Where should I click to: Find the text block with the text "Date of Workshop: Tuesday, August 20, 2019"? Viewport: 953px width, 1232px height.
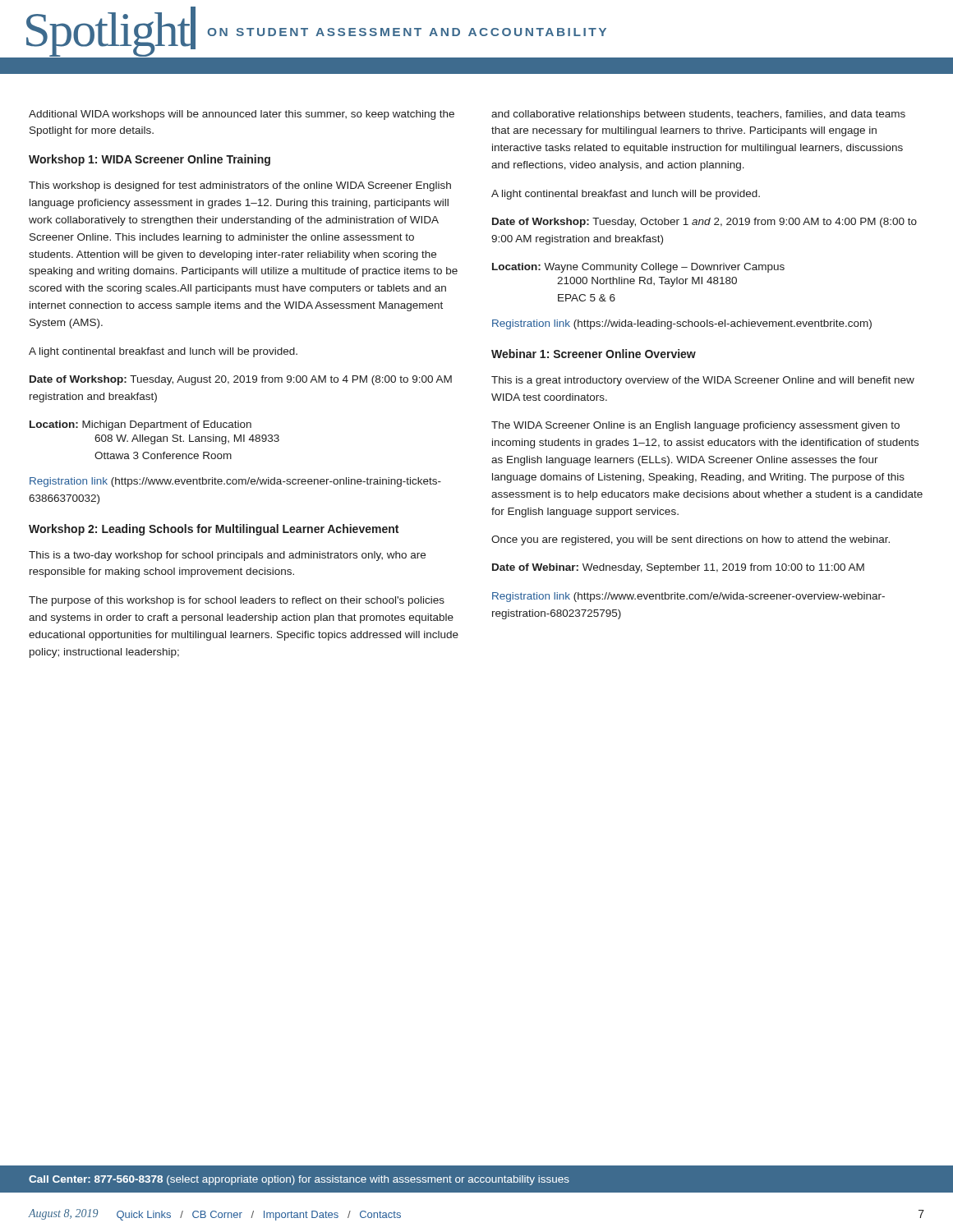pyautogui.click(x=246, y=389)
